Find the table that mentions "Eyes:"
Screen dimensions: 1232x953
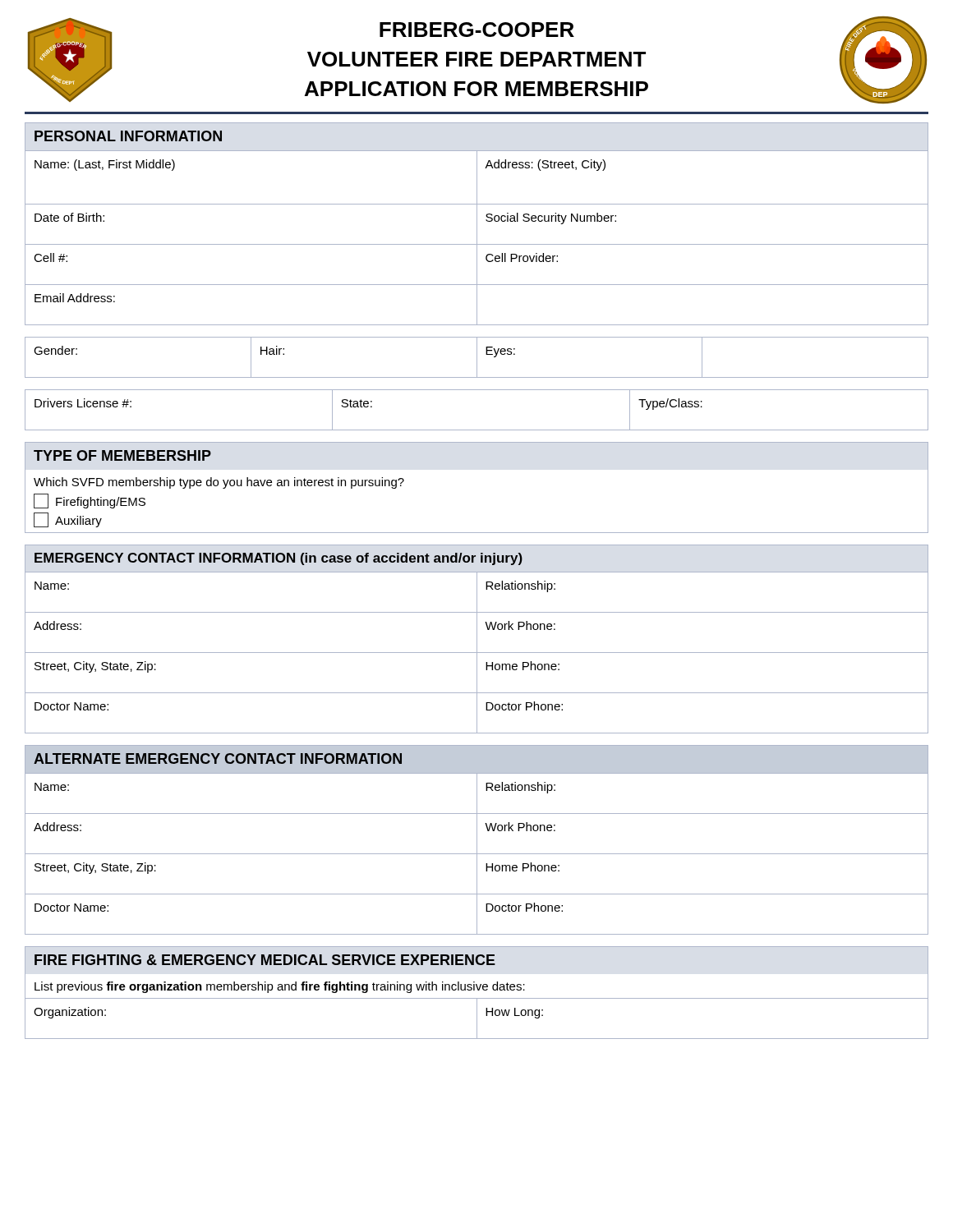pyautogui.click(x=476, y=357)
